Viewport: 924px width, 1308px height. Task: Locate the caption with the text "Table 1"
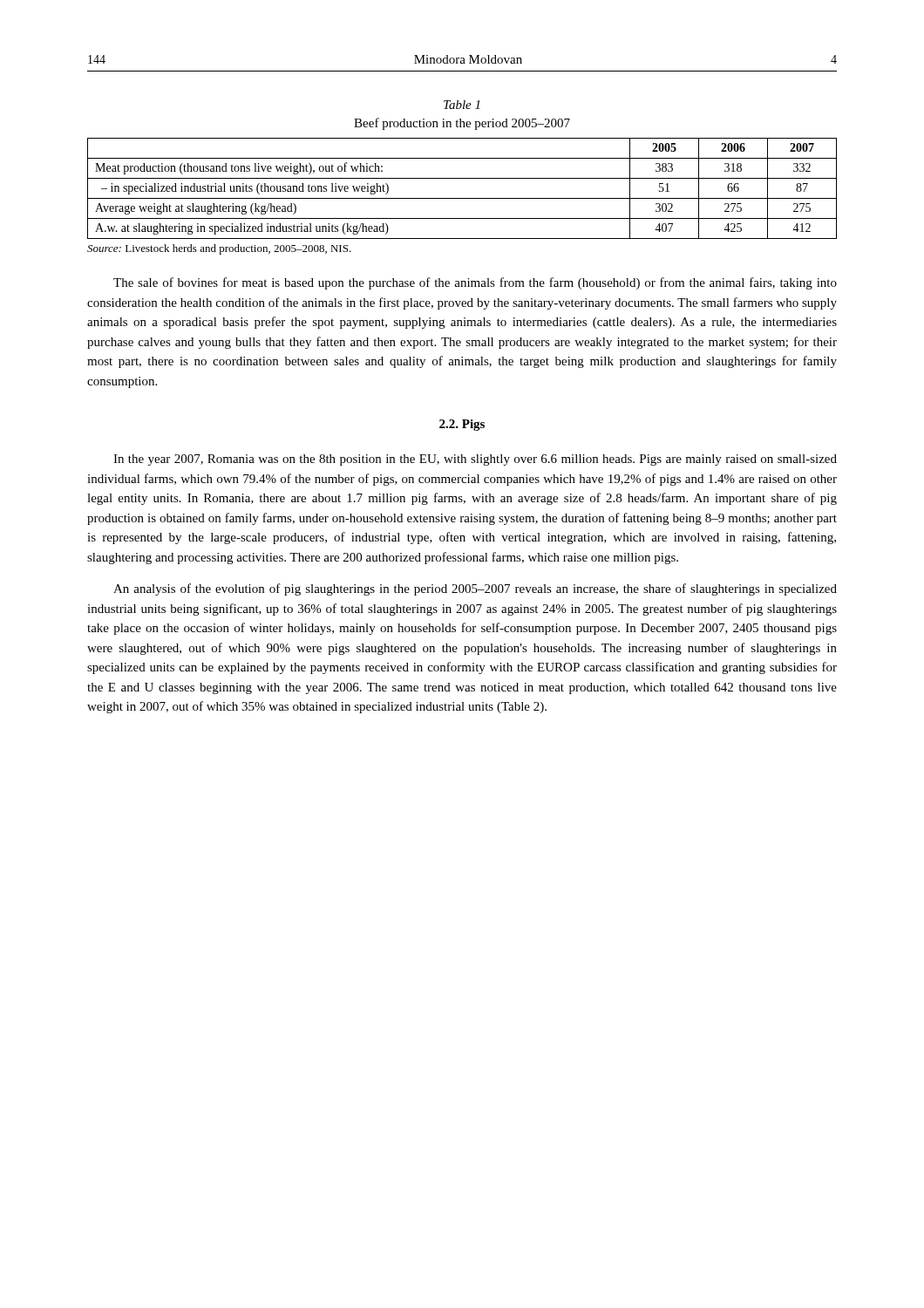462,105
